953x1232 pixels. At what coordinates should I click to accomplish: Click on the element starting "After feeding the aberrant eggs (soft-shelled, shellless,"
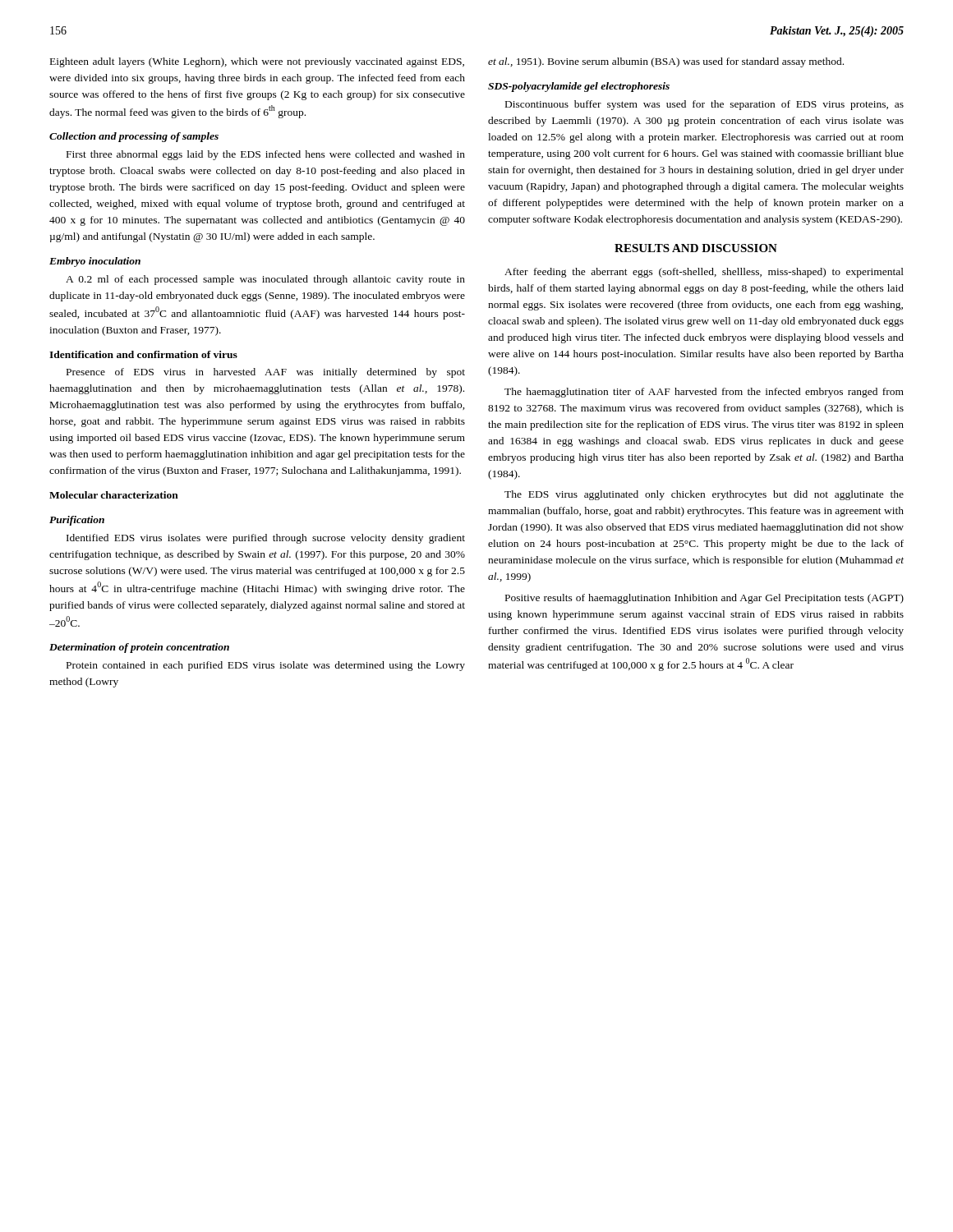(x=696, y=321)
